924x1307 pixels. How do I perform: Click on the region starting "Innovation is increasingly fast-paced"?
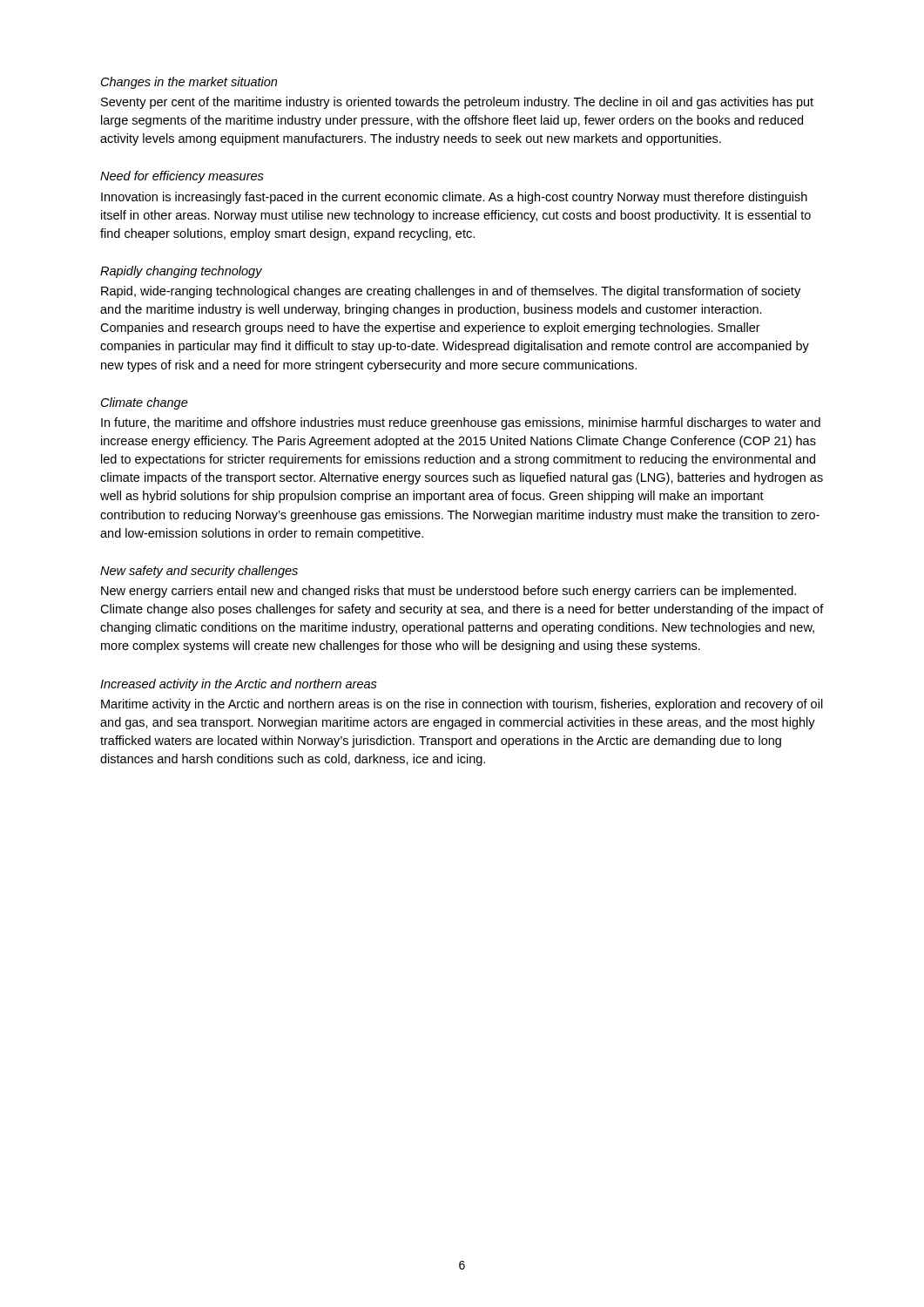click(456, 215)
